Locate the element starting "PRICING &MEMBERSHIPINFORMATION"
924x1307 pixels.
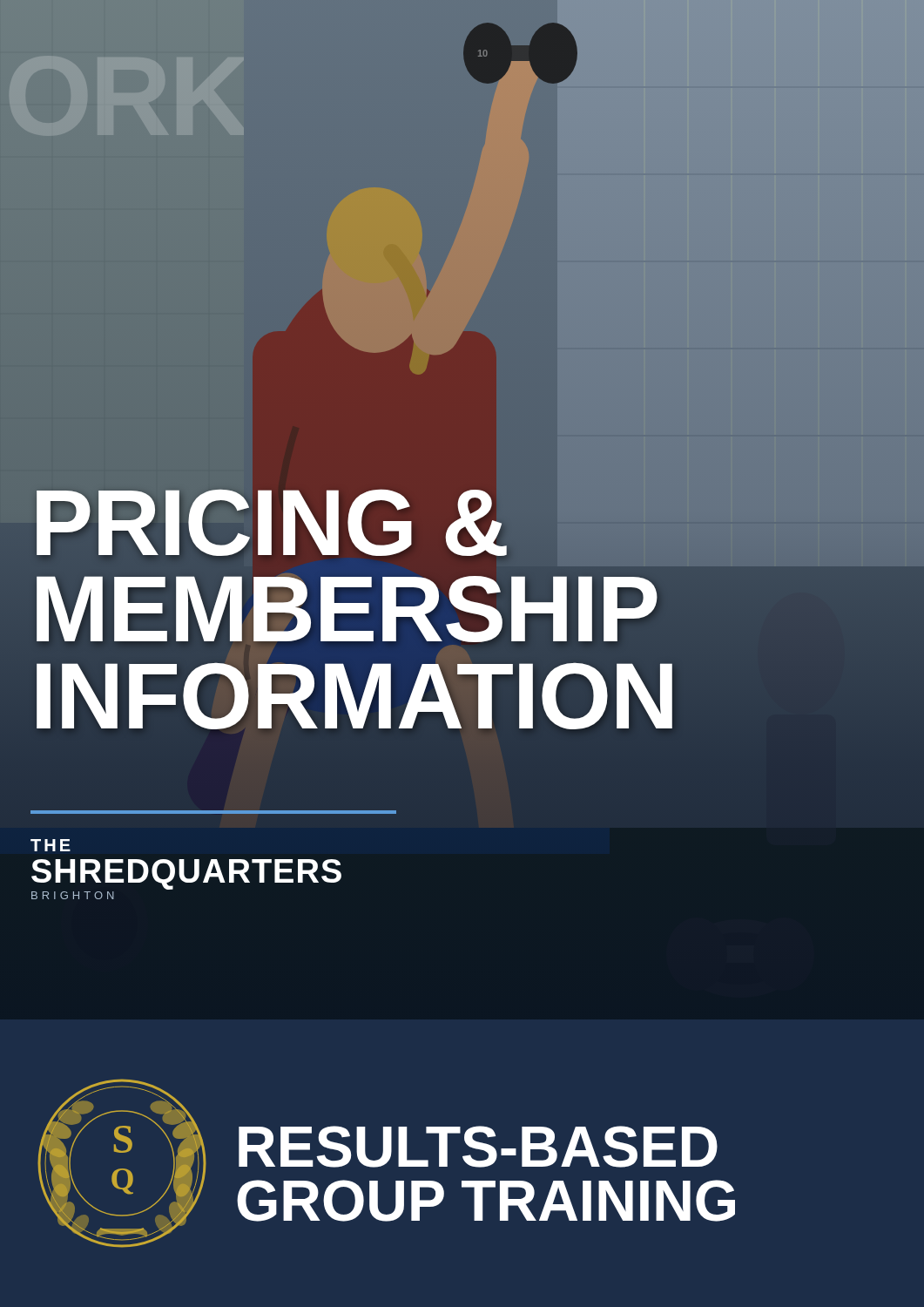[335, 609]
